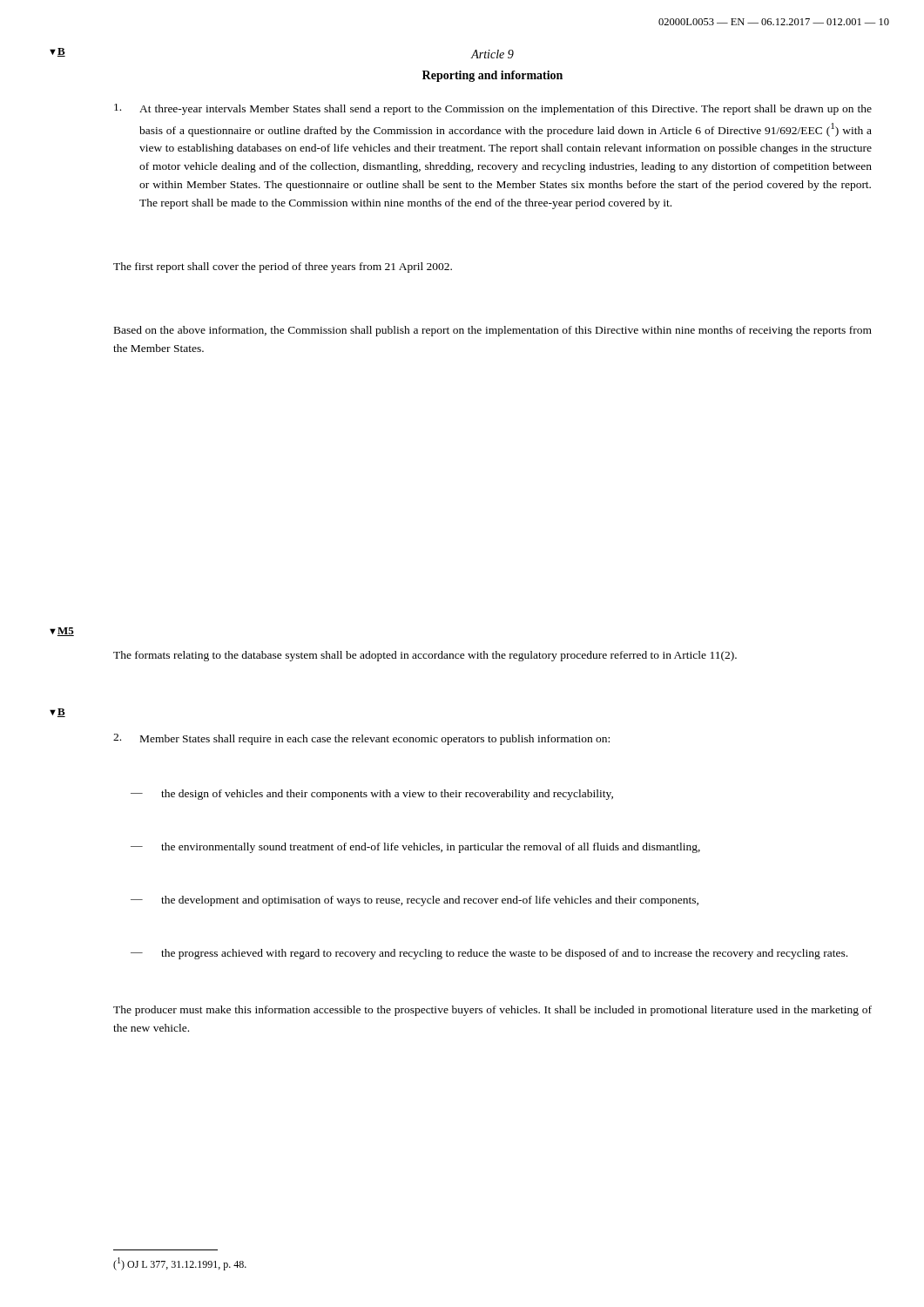Click on the section header that says "Reporting and information"
The image size is (924, 1307).
tap(492, 75)
